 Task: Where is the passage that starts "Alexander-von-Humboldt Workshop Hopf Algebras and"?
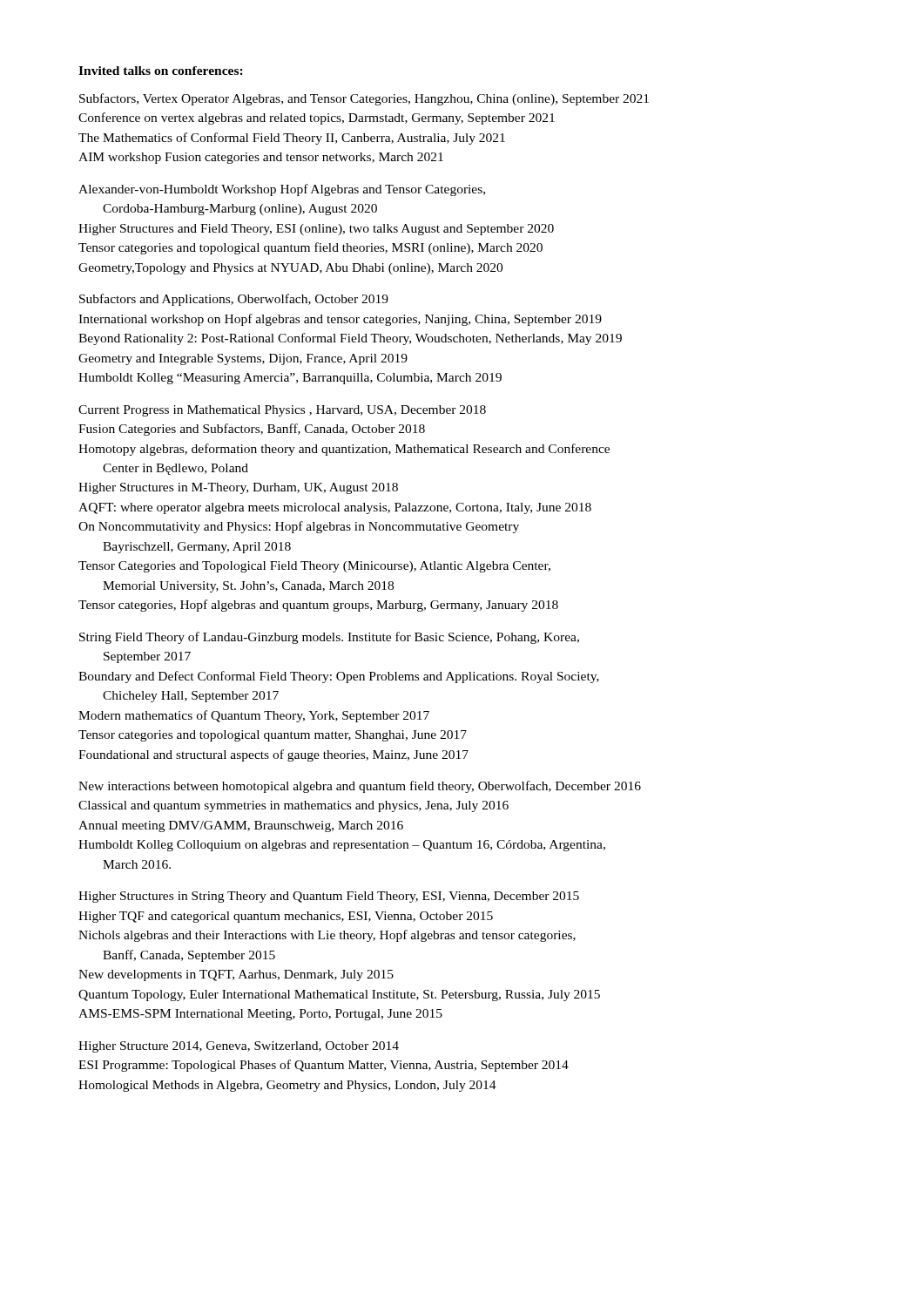pos(282,198)
